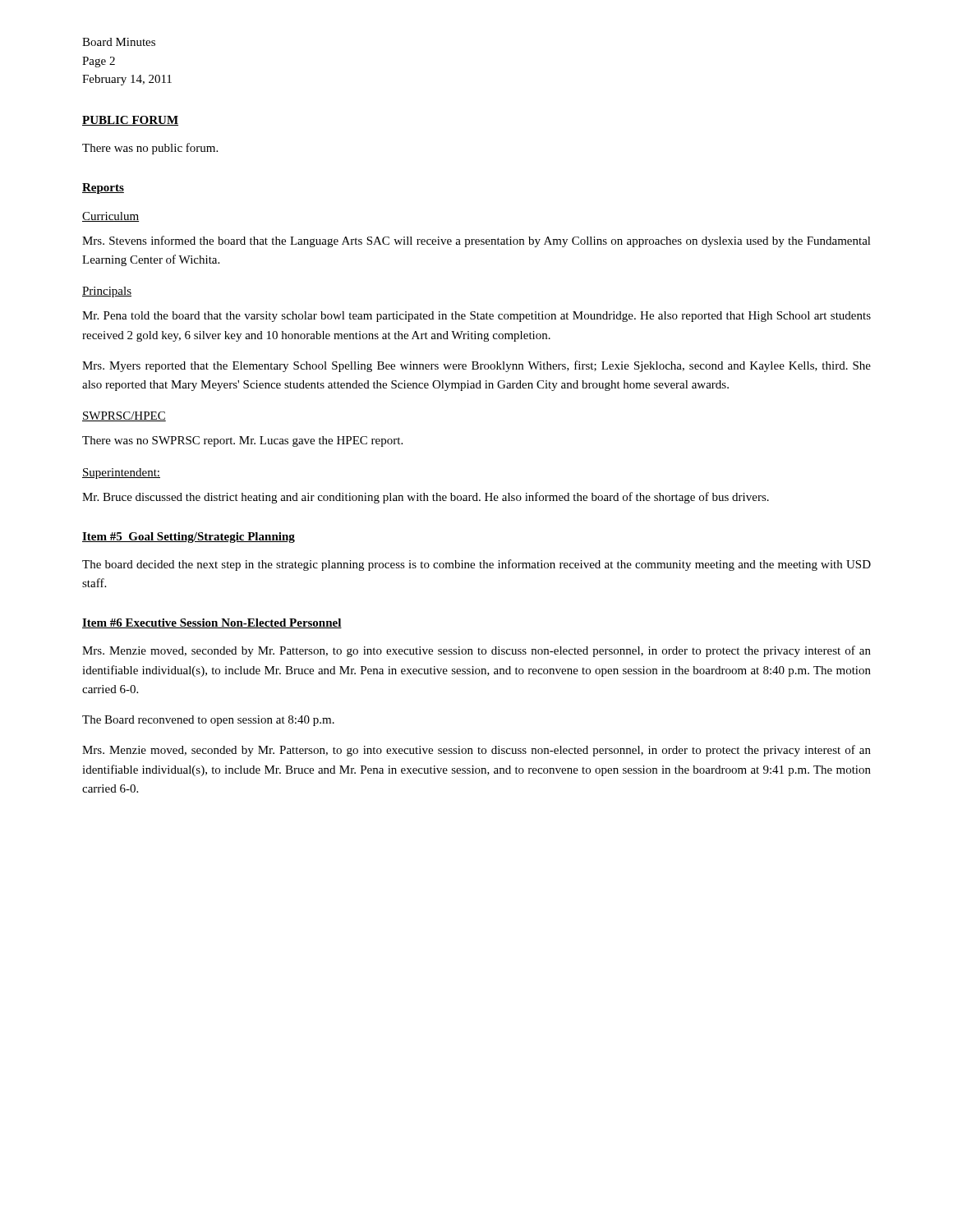This screenshot has height=1232, width=953.
Task: Point to the block beginning "Mr. Bruce discussed the district"
Action: 426,496
